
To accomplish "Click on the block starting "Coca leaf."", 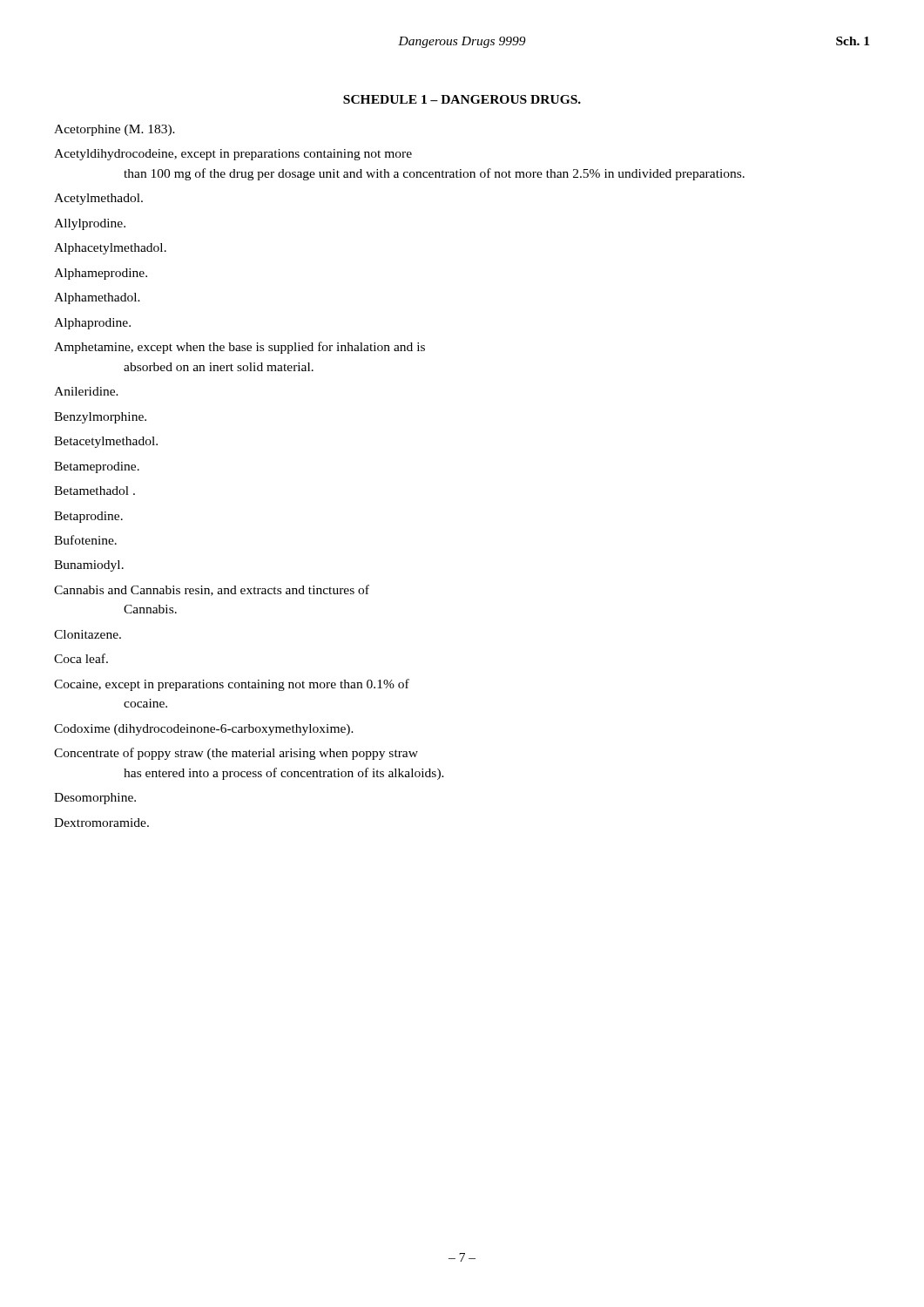I will click(x=81, y=659).
